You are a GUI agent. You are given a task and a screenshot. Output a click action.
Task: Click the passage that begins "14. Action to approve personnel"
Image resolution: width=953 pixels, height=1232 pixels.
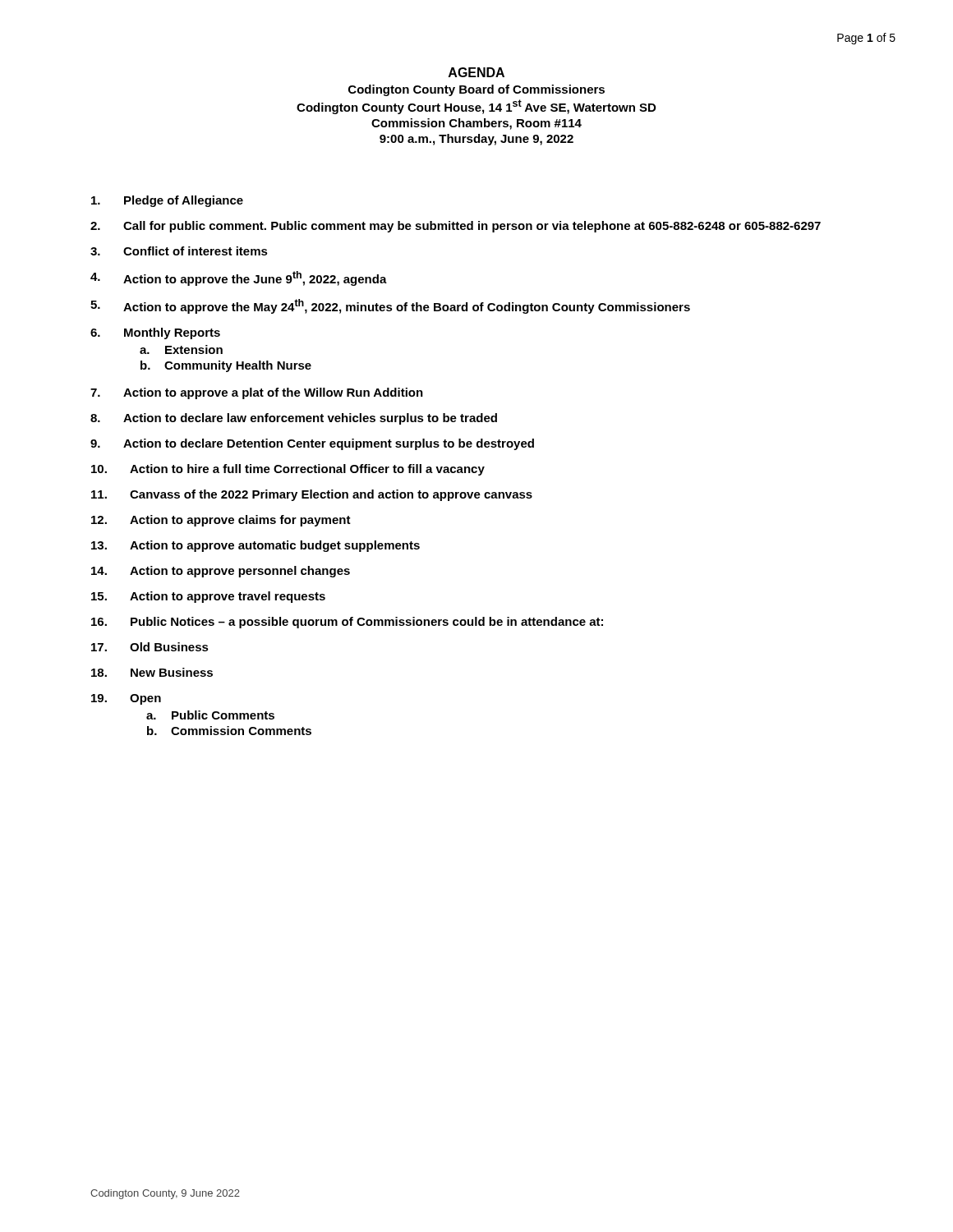click(221, 572)
